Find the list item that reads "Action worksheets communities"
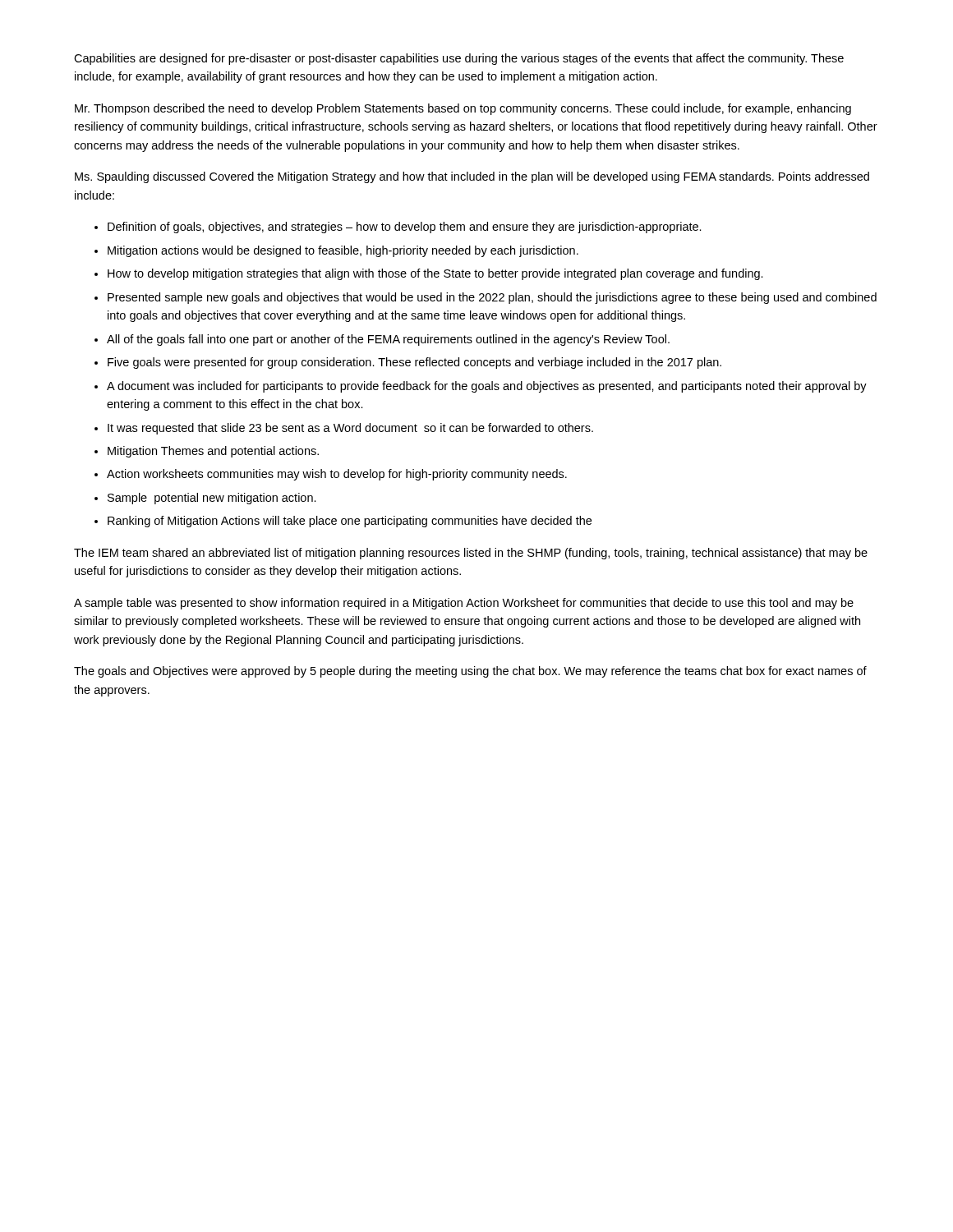Image resolution: width=953 pixels, height=1232 pixels. (x=337, y=474)
